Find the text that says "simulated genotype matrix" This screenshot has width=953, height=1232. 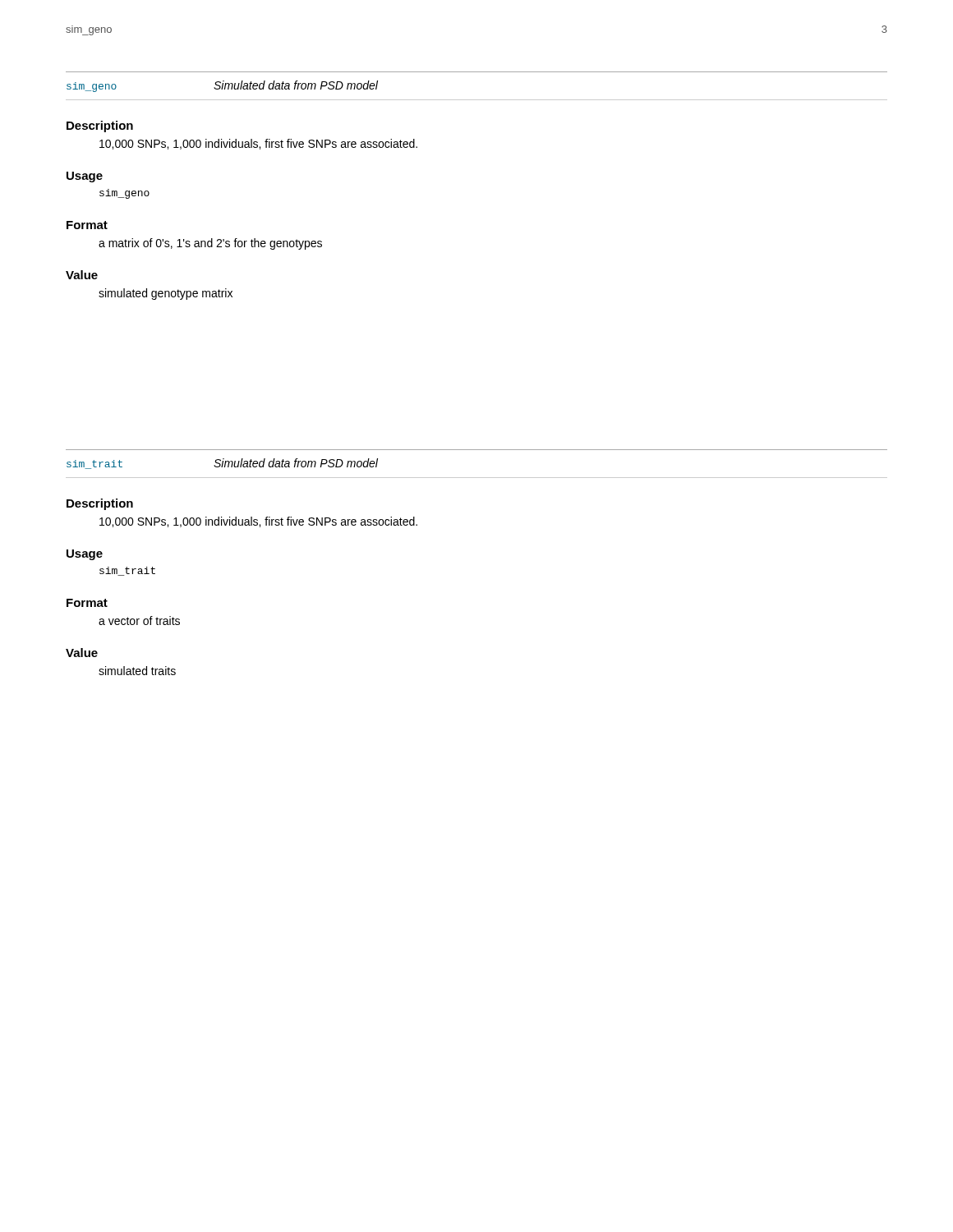click(x=166, y=293)
